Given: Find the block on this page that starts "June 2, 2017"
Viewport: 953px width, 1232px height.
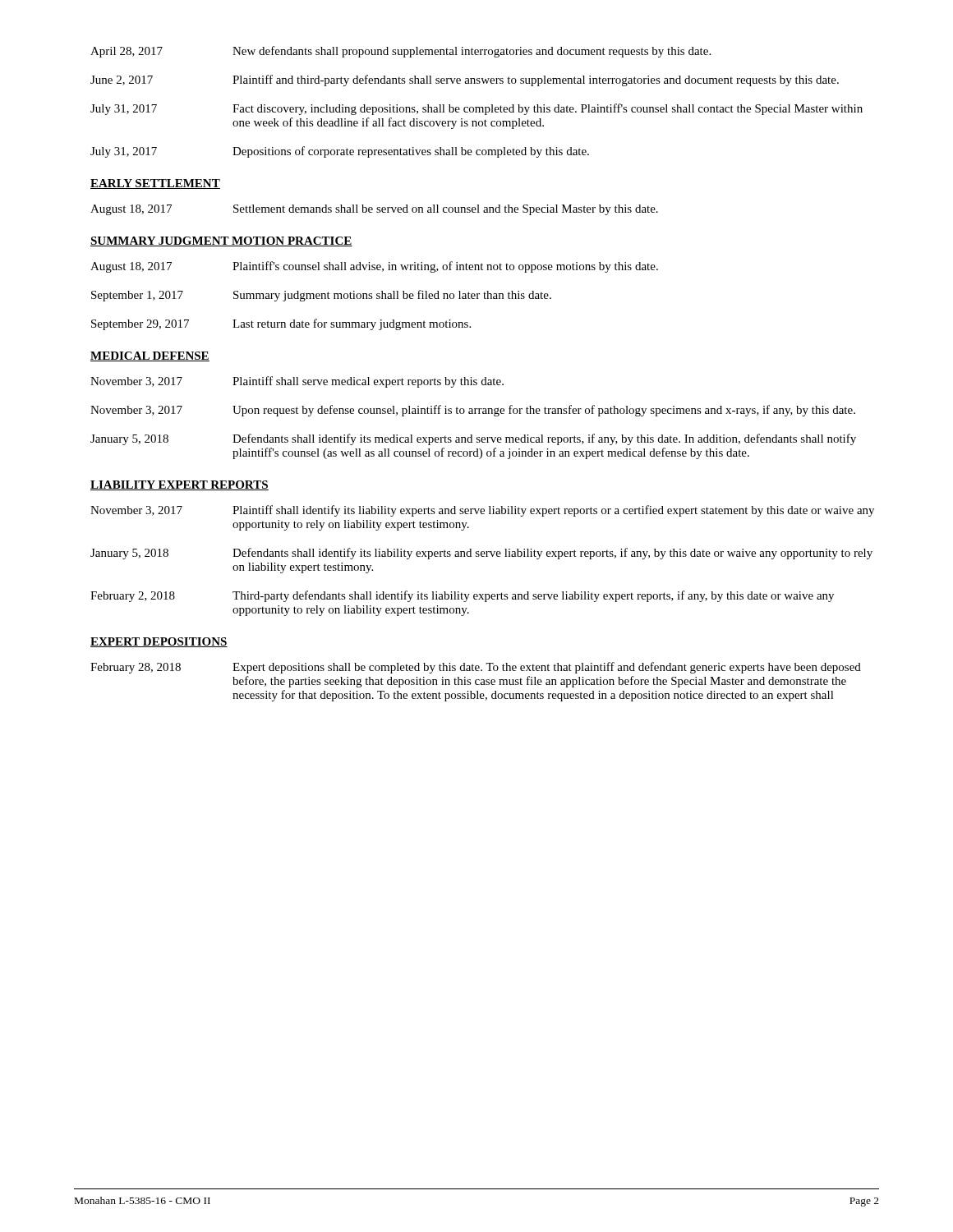Looking at the screenshot, I should point(485,80).
